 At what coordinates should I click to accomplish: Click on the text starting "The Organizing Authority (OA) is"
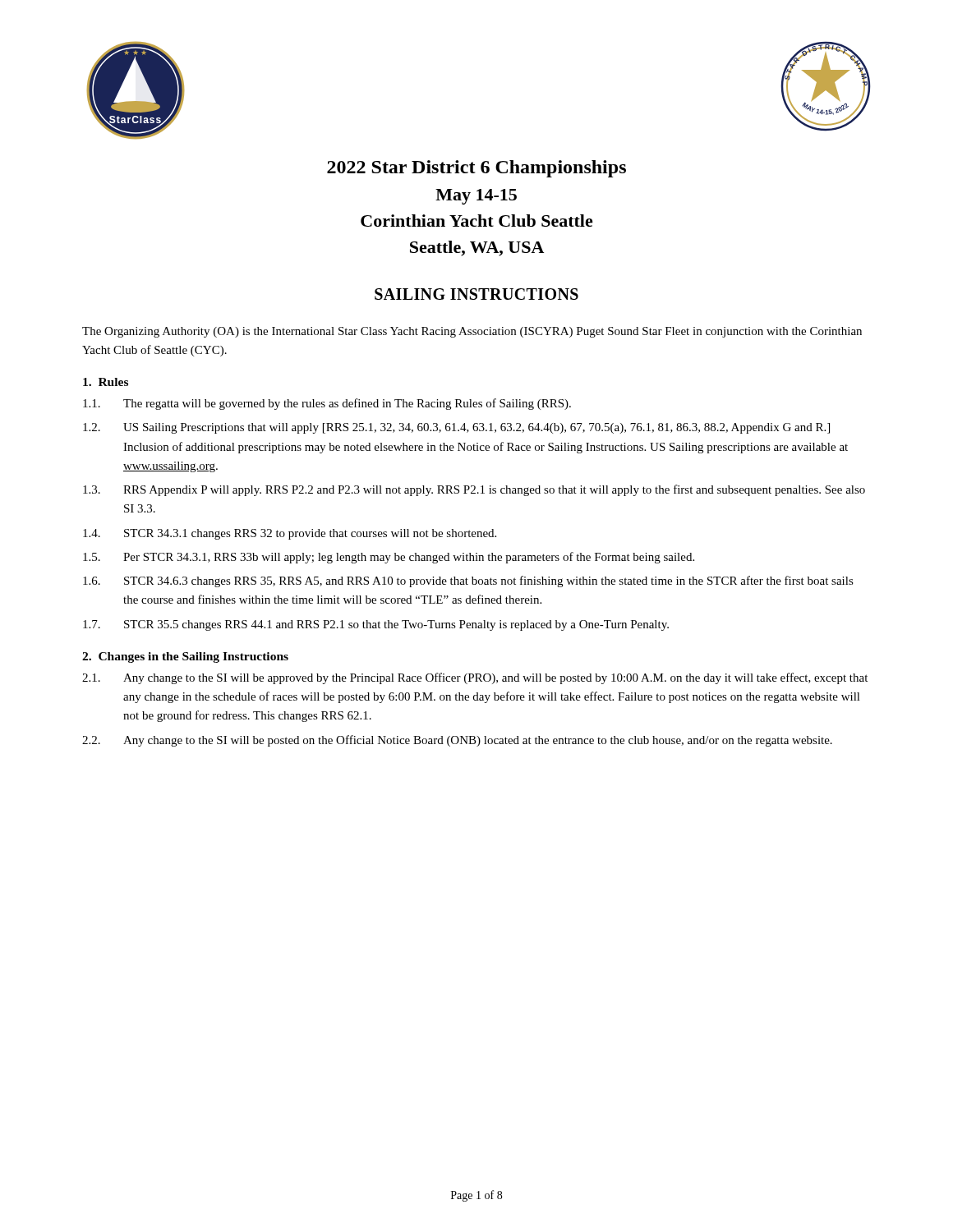(x=472, y=340)
